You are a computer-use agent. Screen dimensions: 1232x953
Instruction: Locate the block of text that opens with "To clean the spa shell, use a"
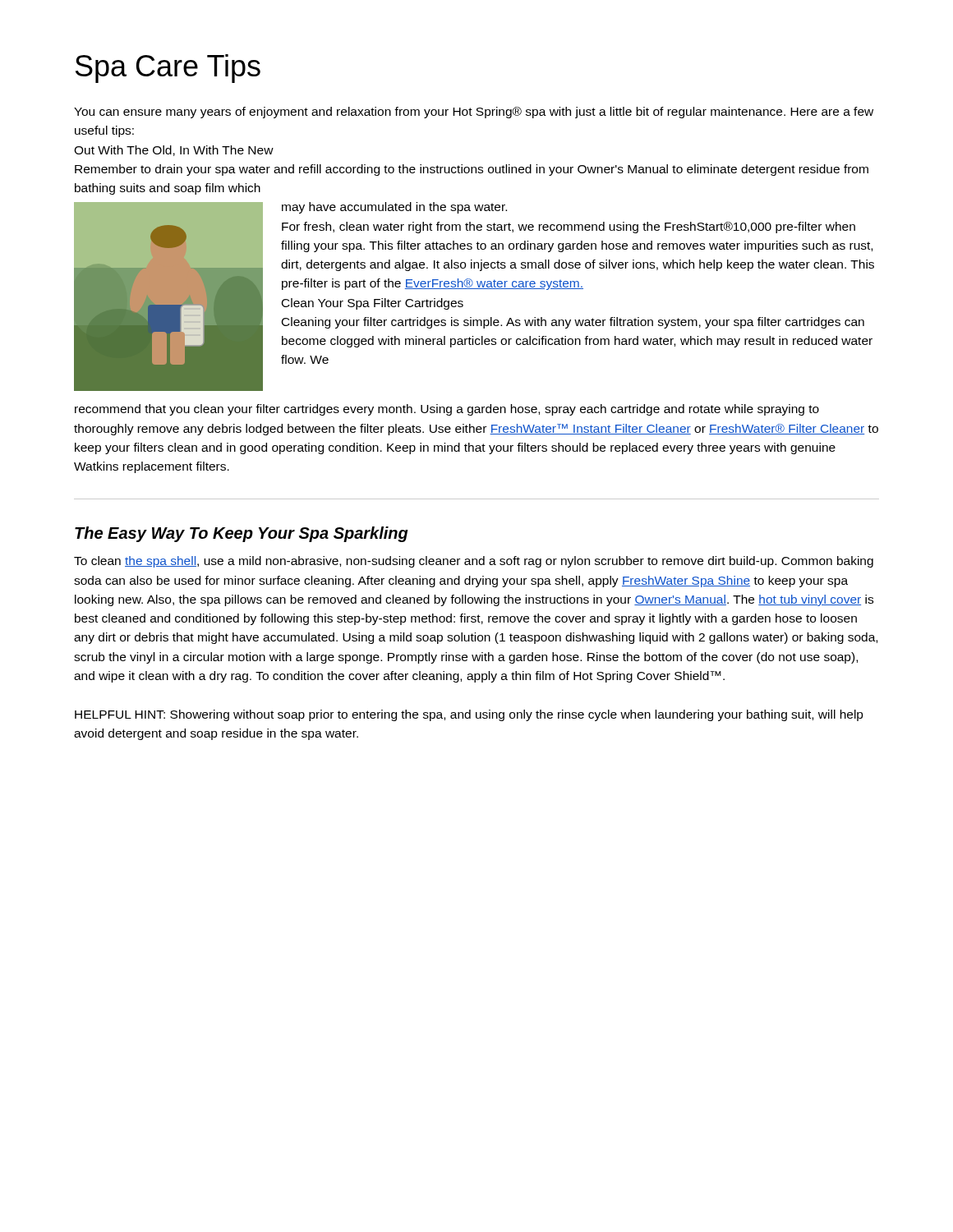point(476,618)
